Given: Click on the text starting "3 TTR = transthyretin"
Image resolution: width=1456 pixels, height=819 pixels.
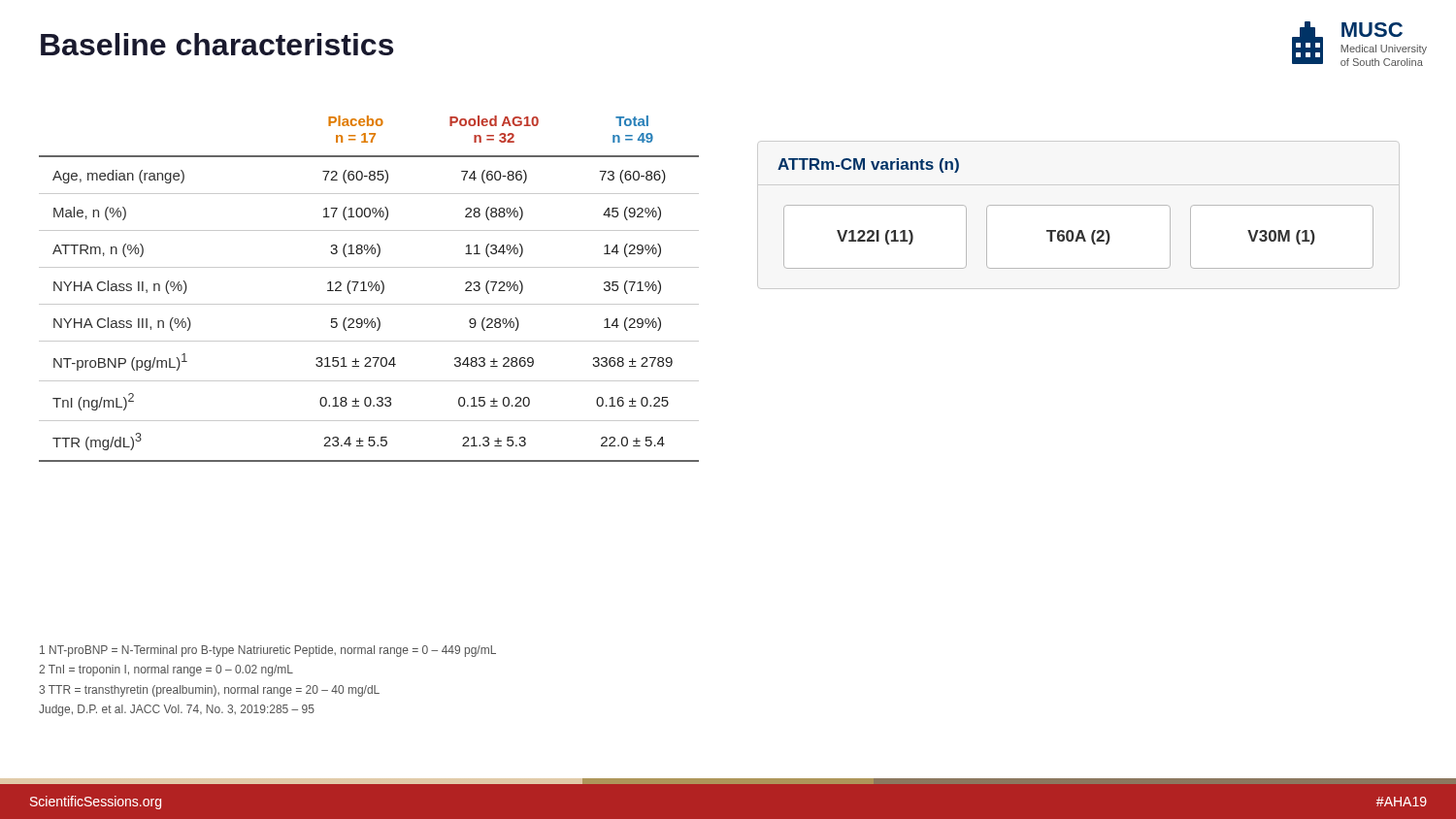Looking at the screenshot, I should [x=209, y=690].
